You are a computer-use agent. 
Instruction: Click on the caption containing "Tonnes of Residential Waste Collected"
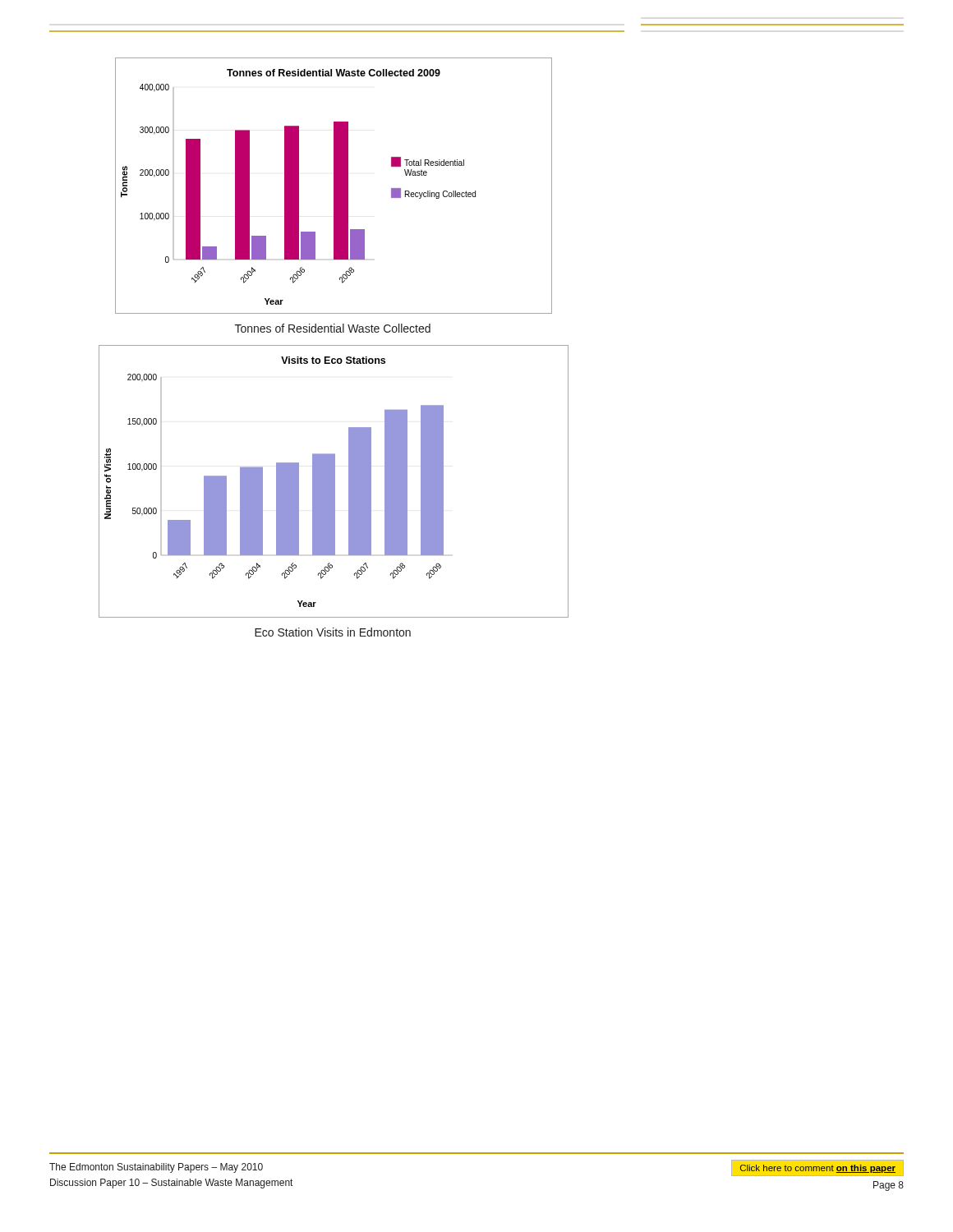[333, 329]
